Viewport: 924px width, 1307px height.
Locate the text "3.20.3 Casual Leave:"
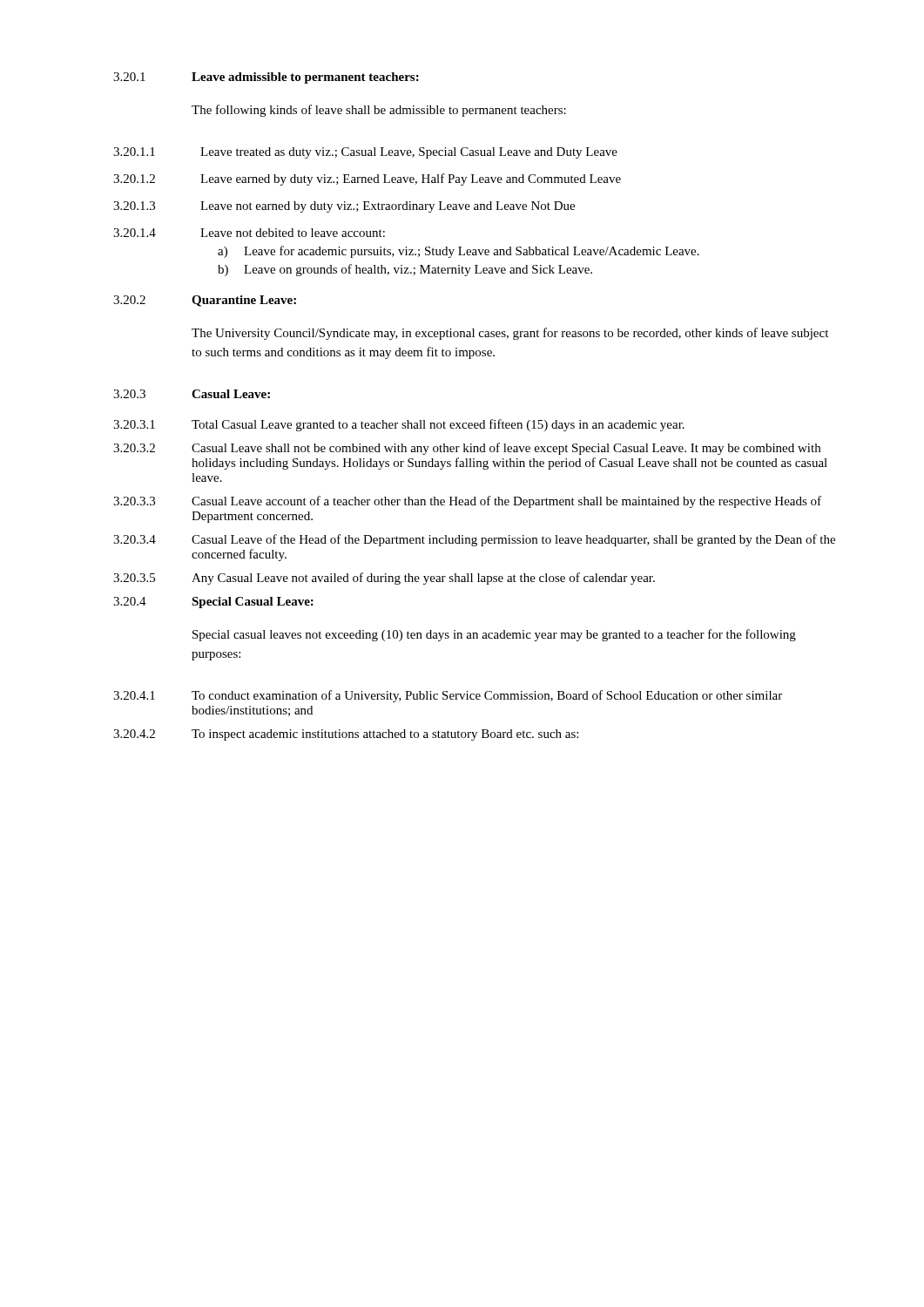click(x=192, y=394)
